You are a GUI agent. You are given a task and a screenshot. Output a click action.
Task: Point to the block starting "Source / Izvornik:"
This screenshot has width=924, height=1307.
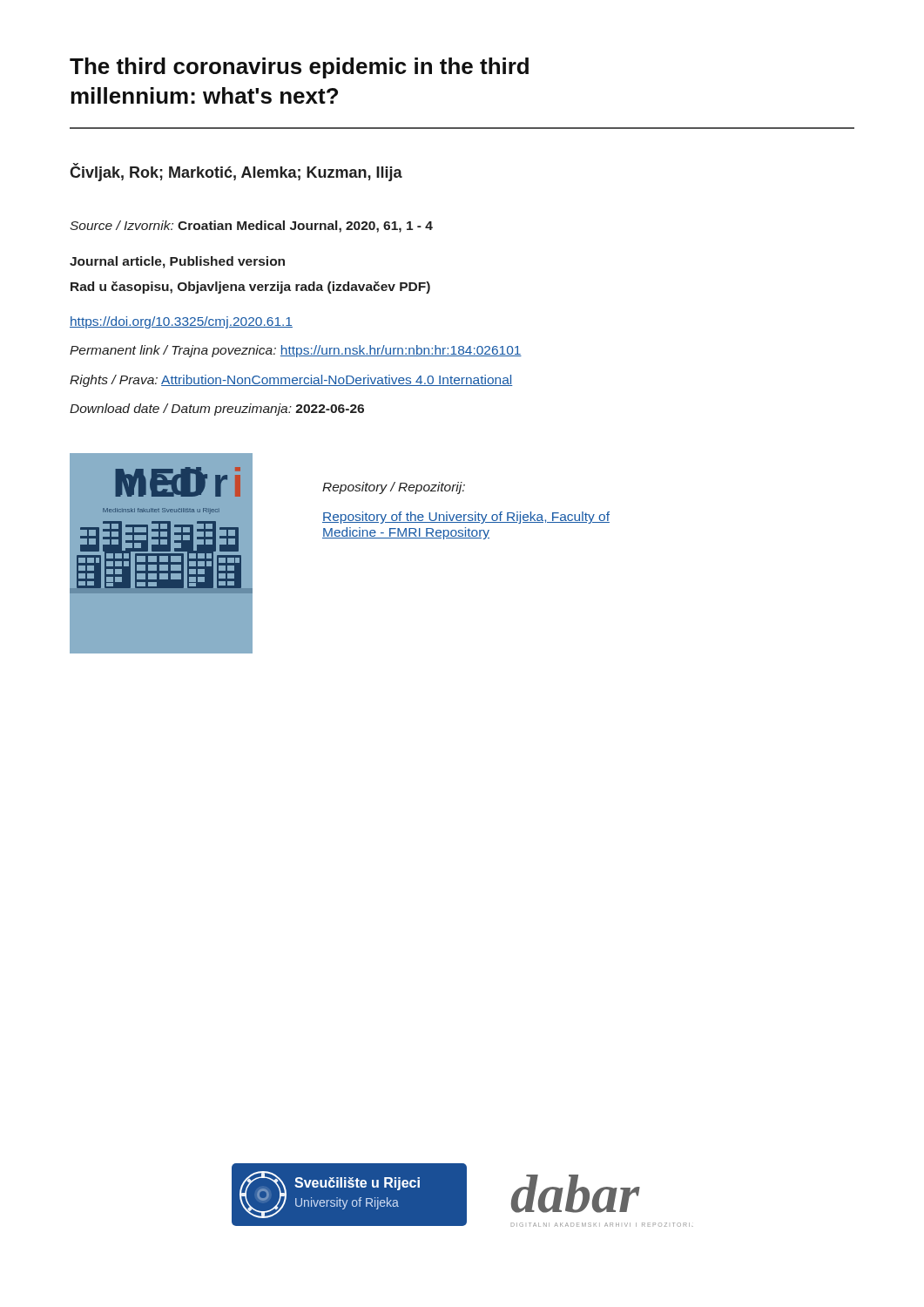tap(251, 225)
